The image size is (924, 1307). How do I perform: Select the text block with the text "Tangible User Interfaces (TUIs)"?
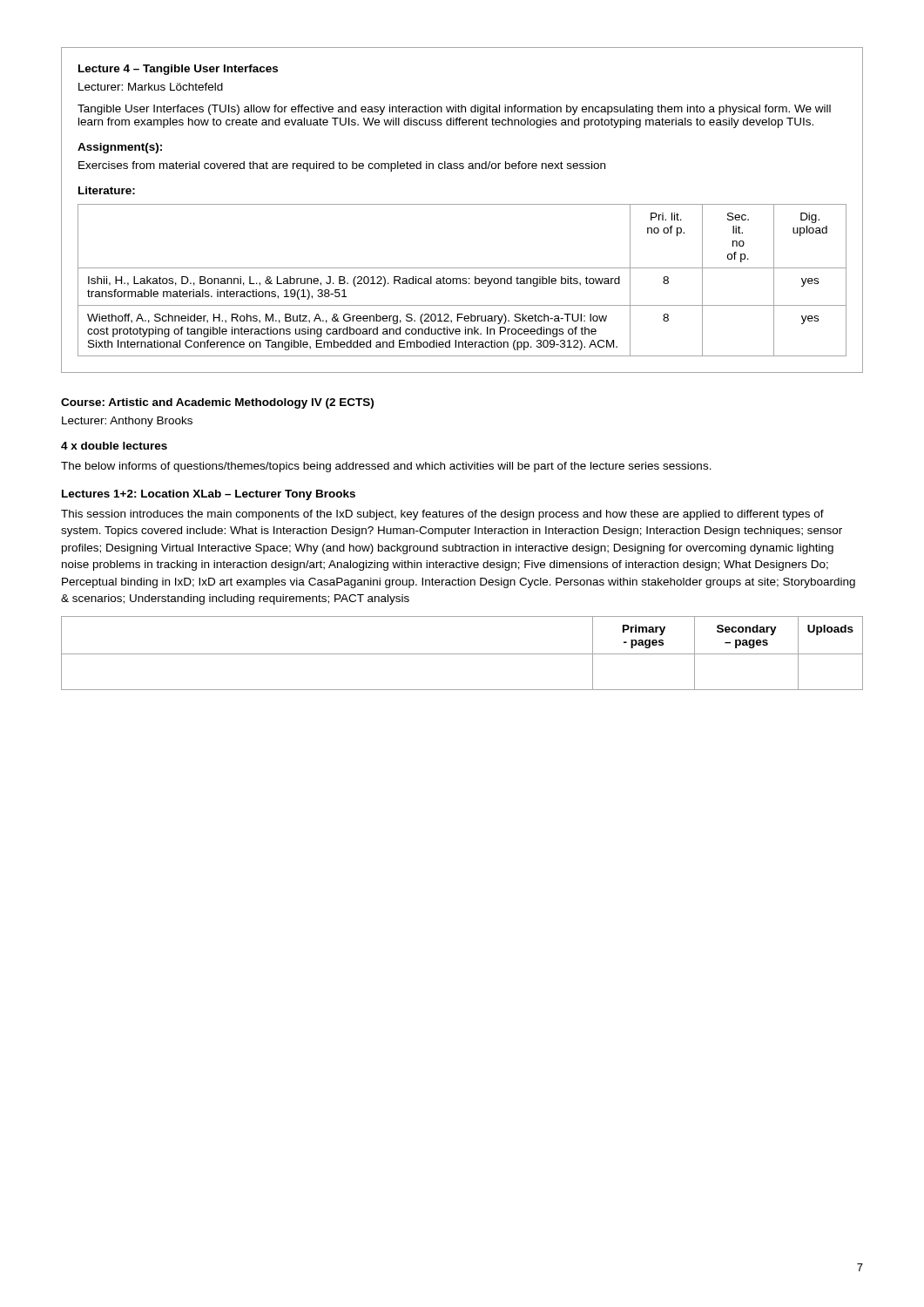[454, 115]
